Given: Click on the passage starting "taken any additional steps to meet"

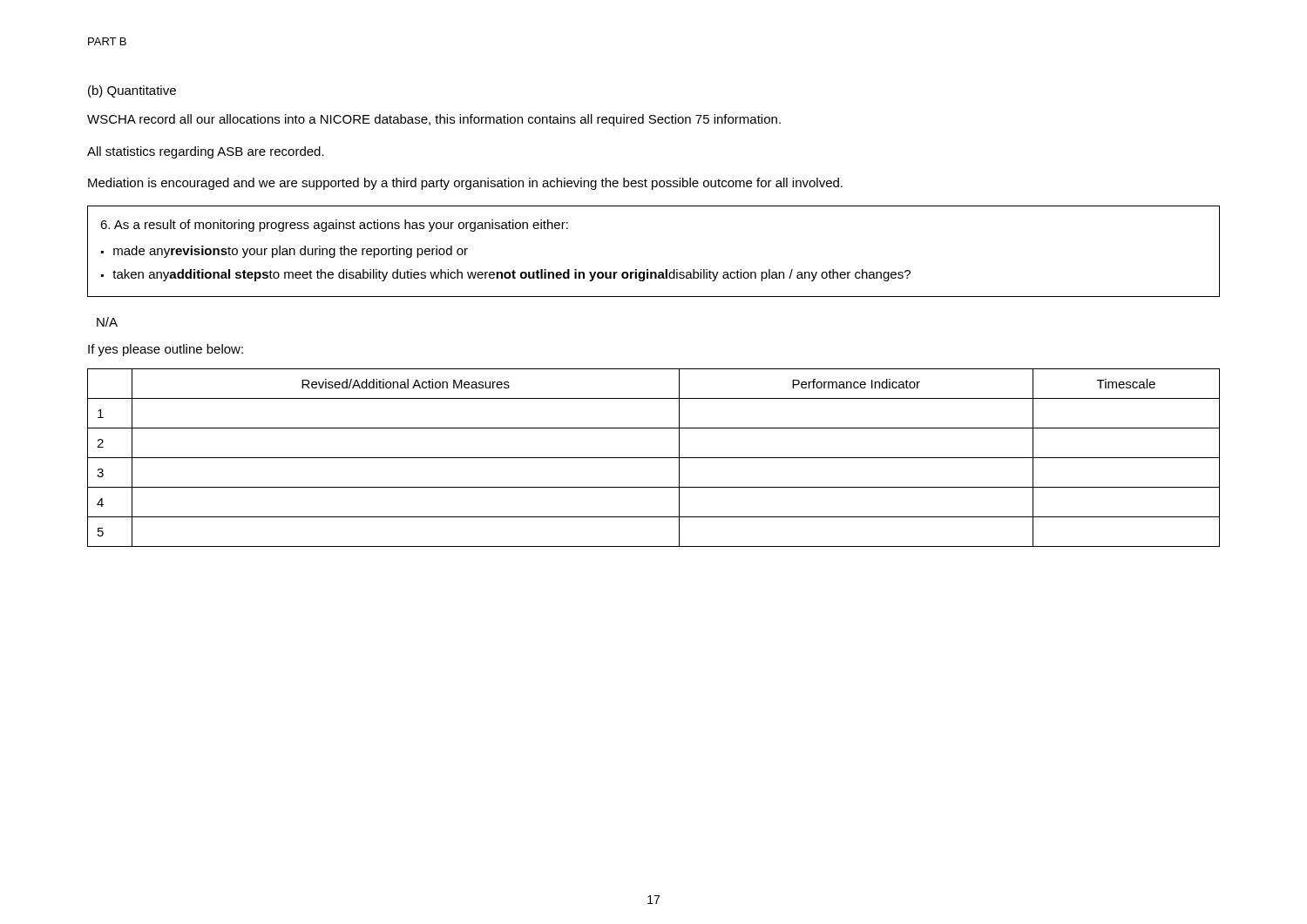Looking at the screenshot, I should (512, 274).
